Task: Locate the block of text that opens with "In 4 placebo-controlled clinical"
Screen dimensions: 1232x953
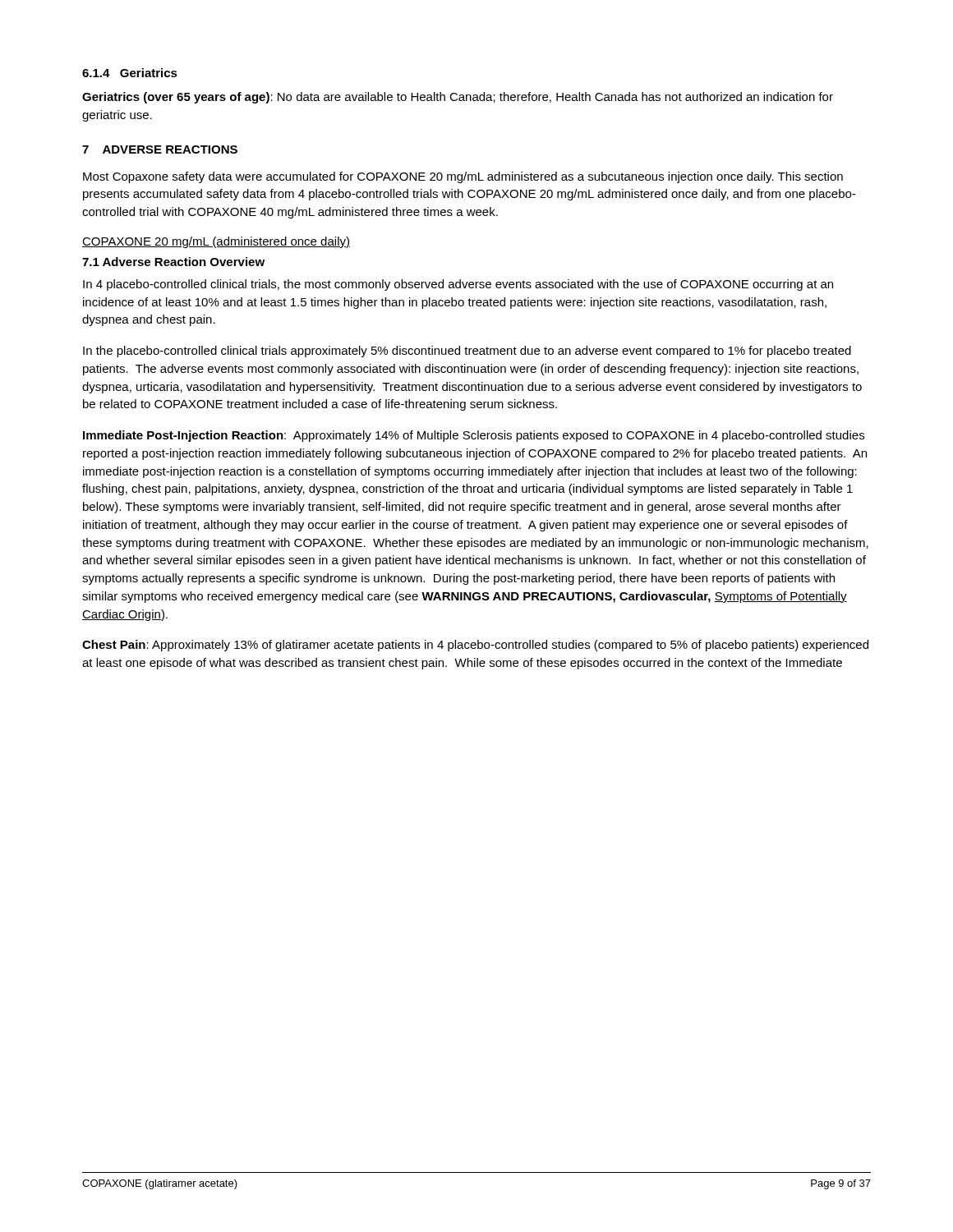Action: coord(458,301)
